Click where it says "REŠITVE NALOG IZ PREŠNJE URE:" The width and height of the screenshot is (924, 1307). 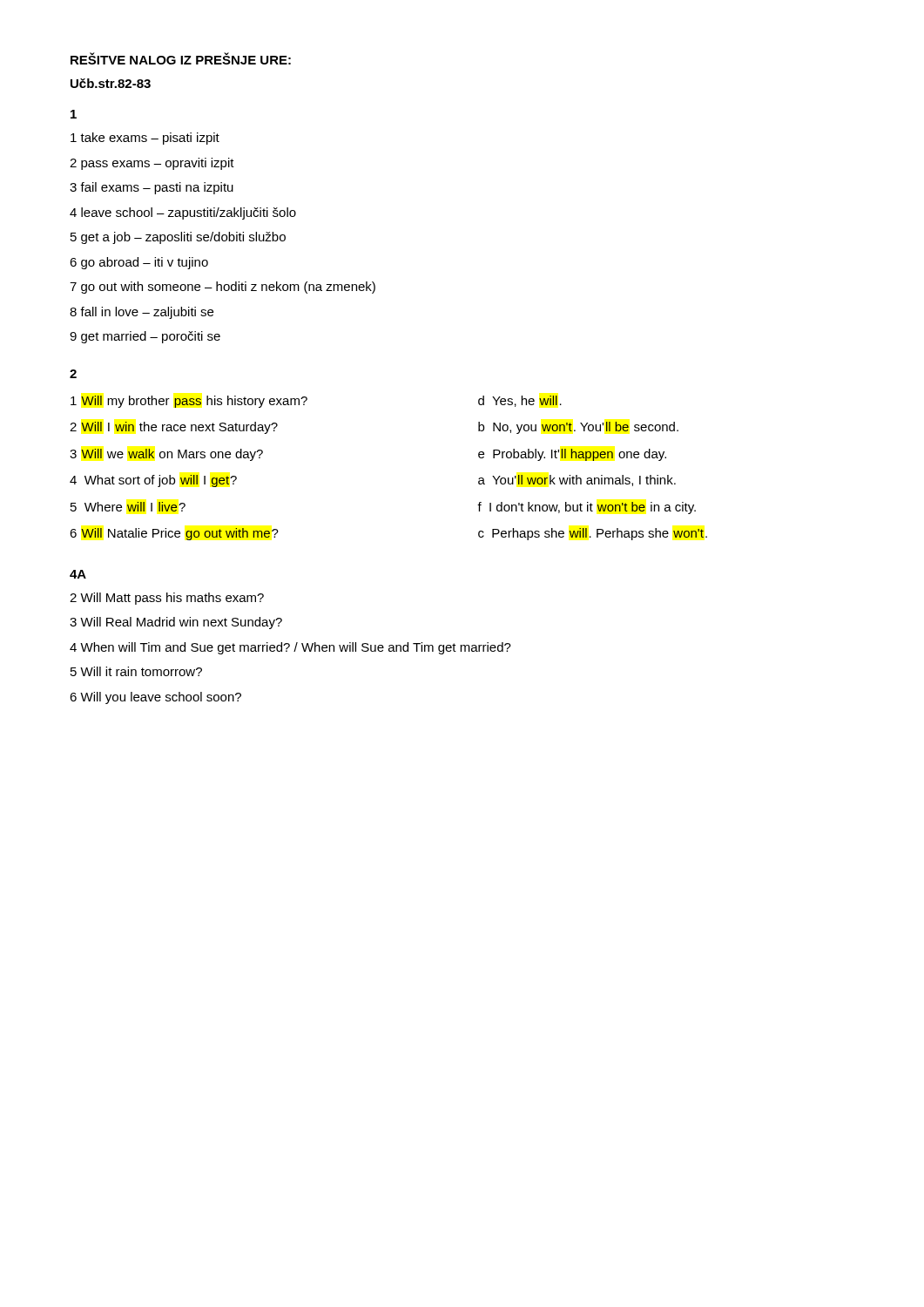click(181, 60)
